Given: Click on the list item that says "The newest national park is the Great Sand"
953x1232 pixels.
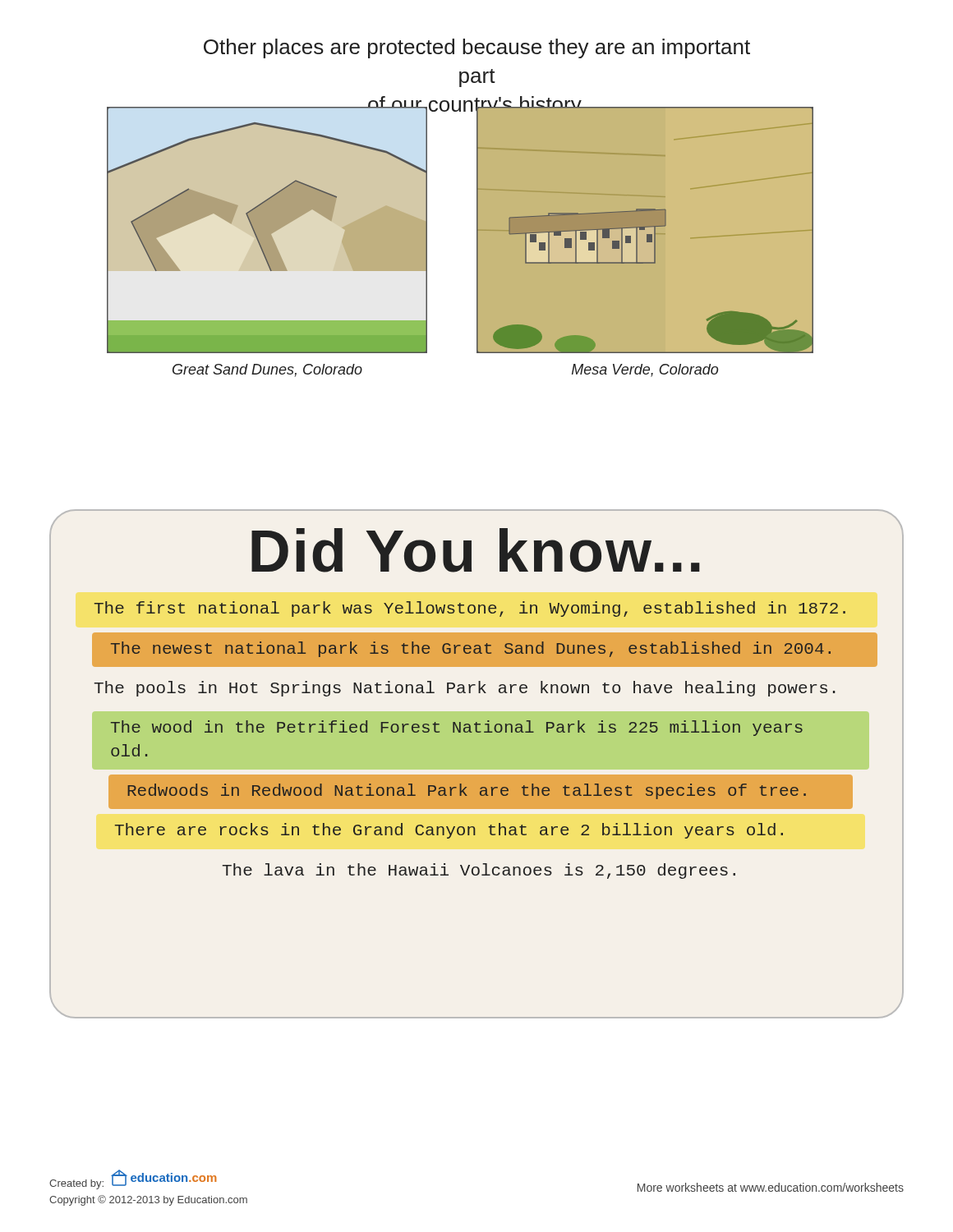Looking at the screenshot, I should (472, 649).
